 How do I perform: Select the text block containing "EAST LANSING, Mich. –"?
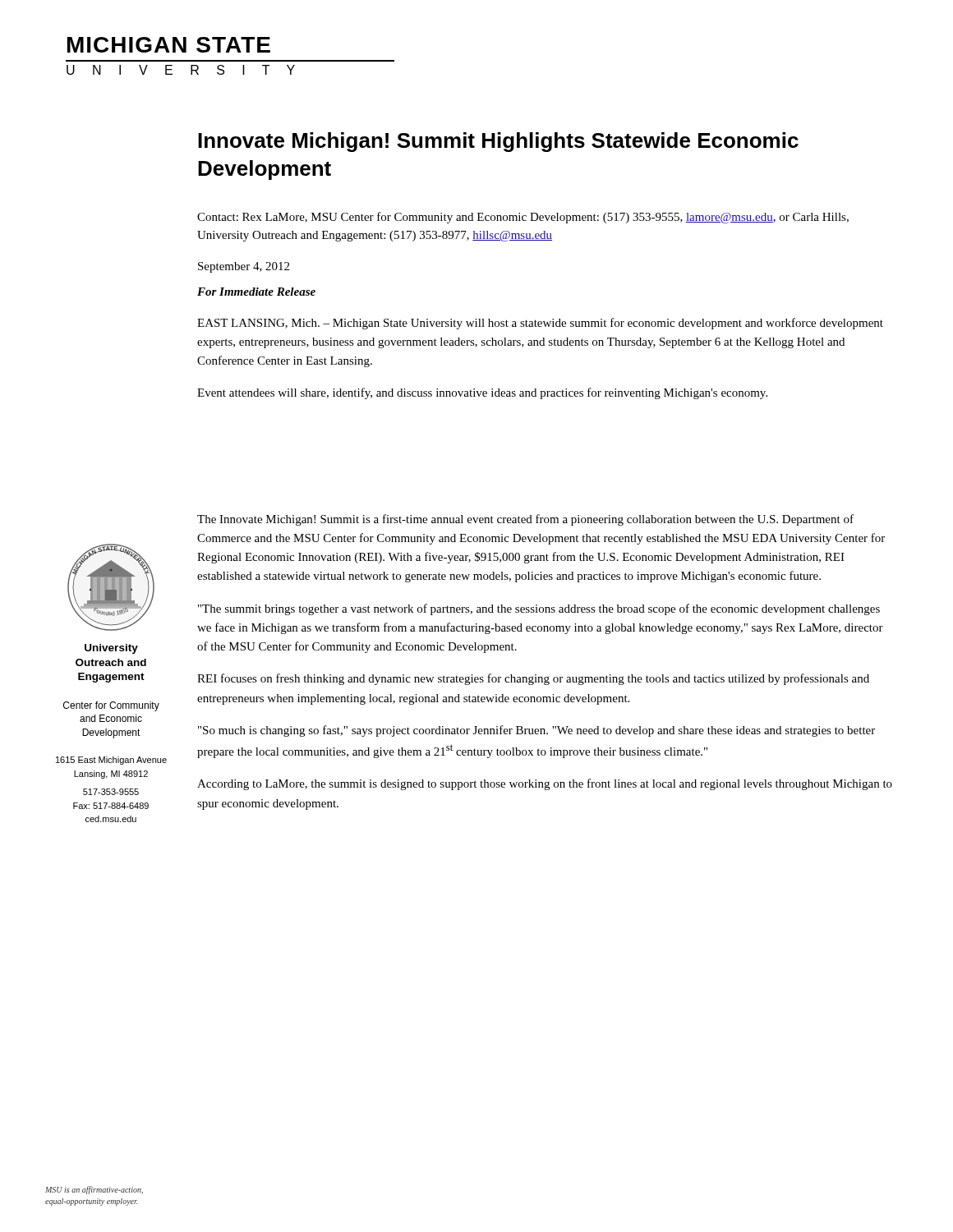(x=540, y=342)
